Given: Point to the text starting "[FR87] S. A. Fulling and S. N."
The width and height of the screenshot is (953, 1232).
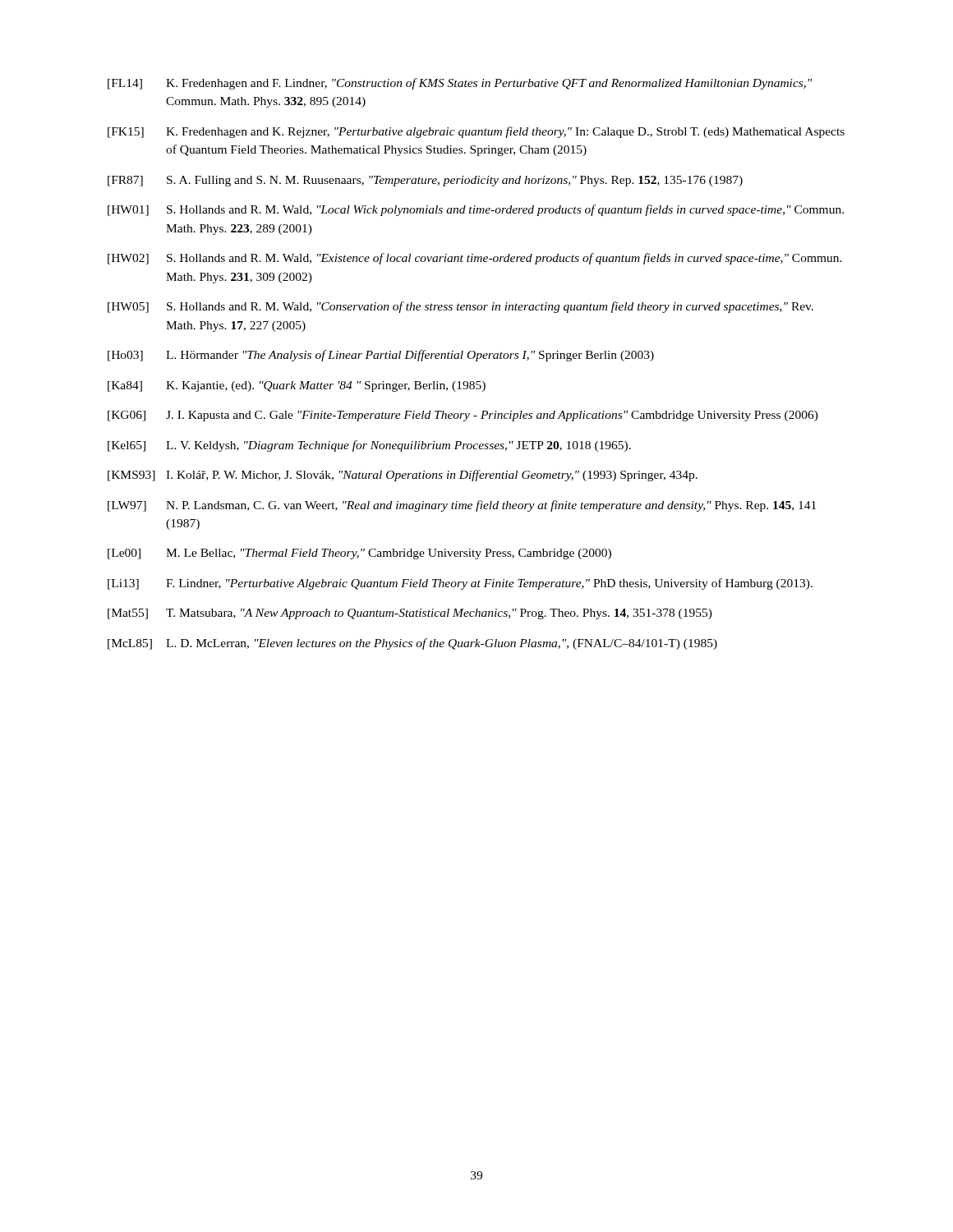Looking at the screenshot, I should [x=476, y=180].
